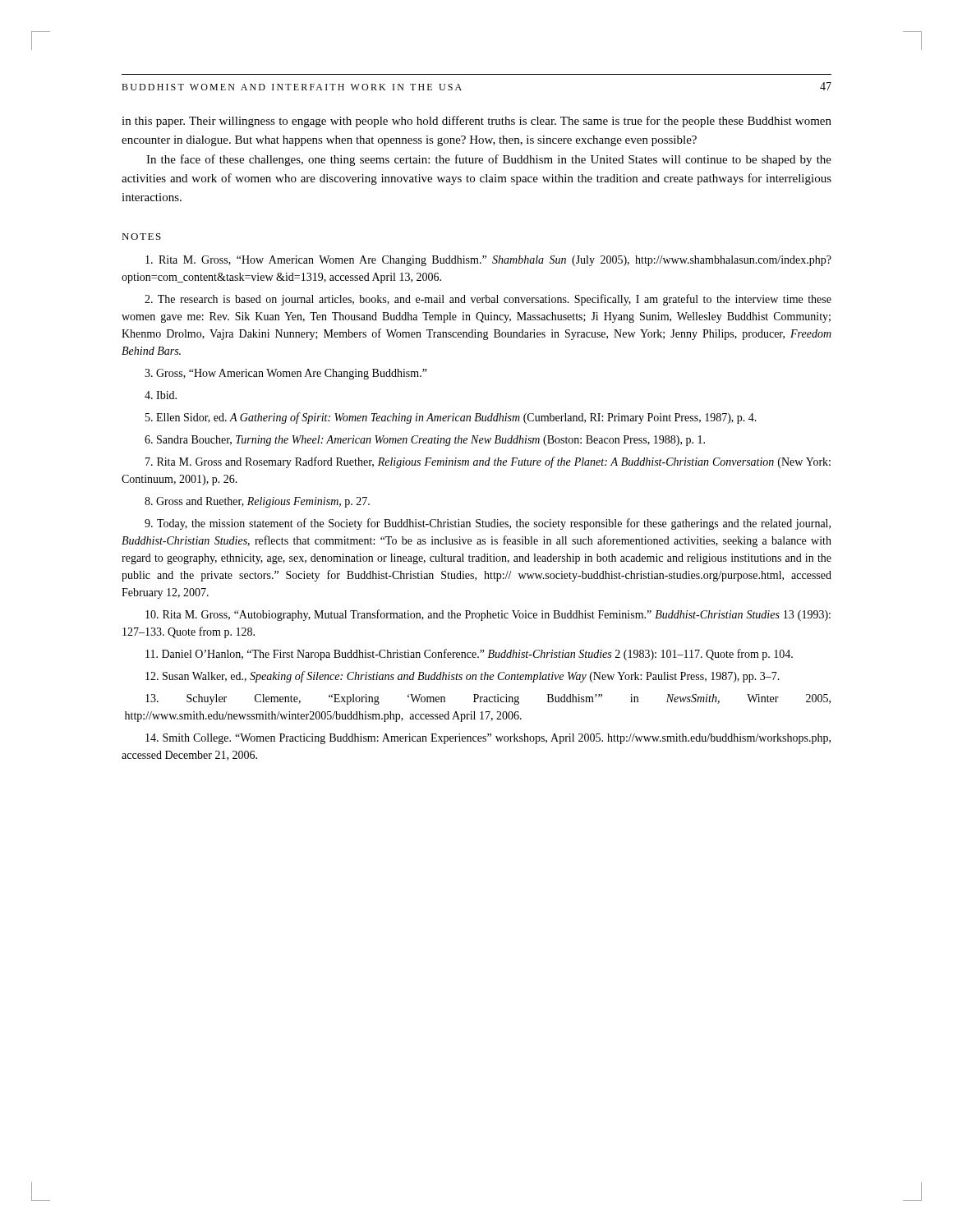Select the list item containing "Rita M. Gross, “How American Women Are"
953x1232 pixels.
click(x=476, y=269)
